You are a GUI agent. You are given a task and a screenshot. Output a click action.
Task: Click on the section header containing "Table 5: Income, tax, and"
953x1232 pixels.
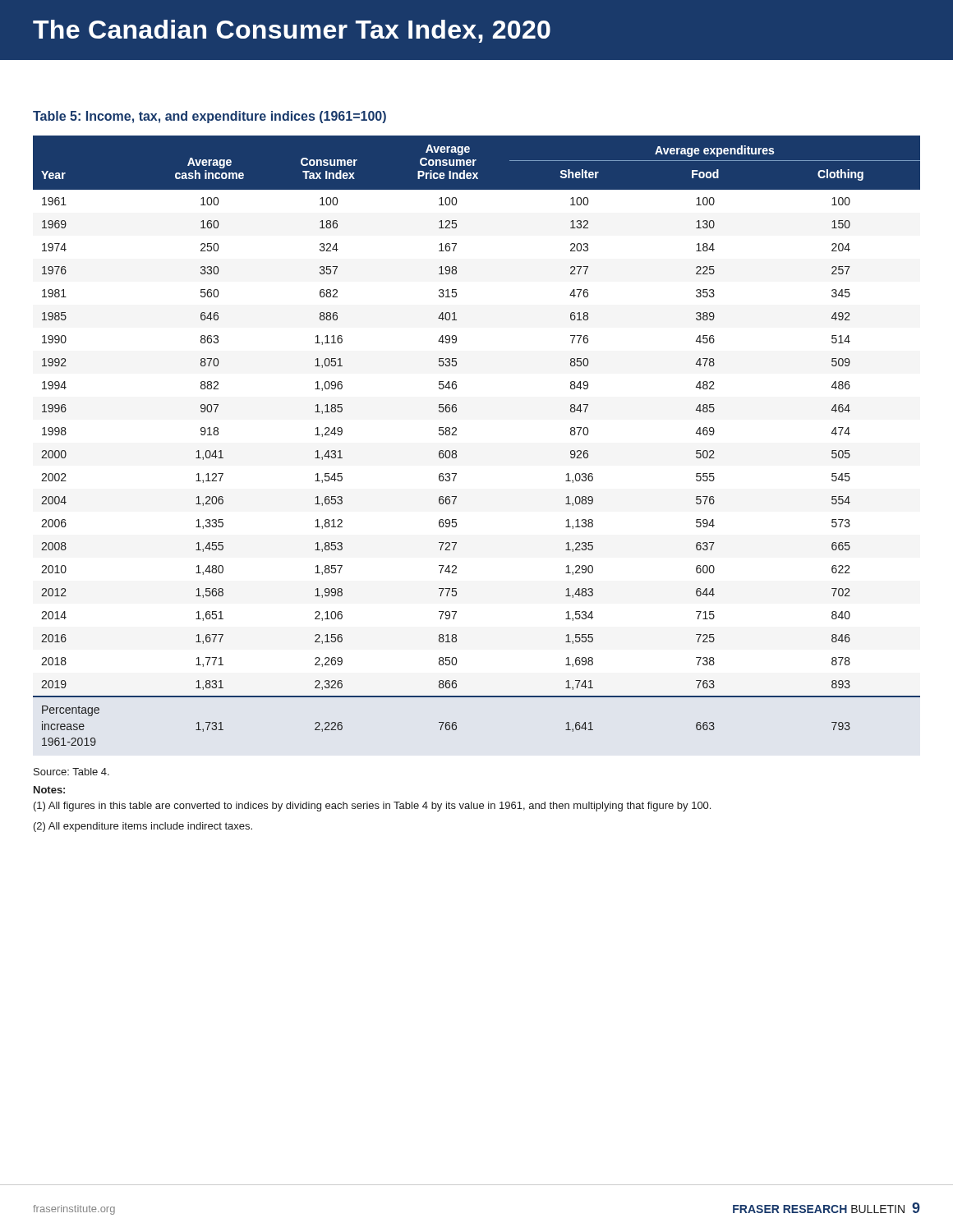(x=210, y=116)
